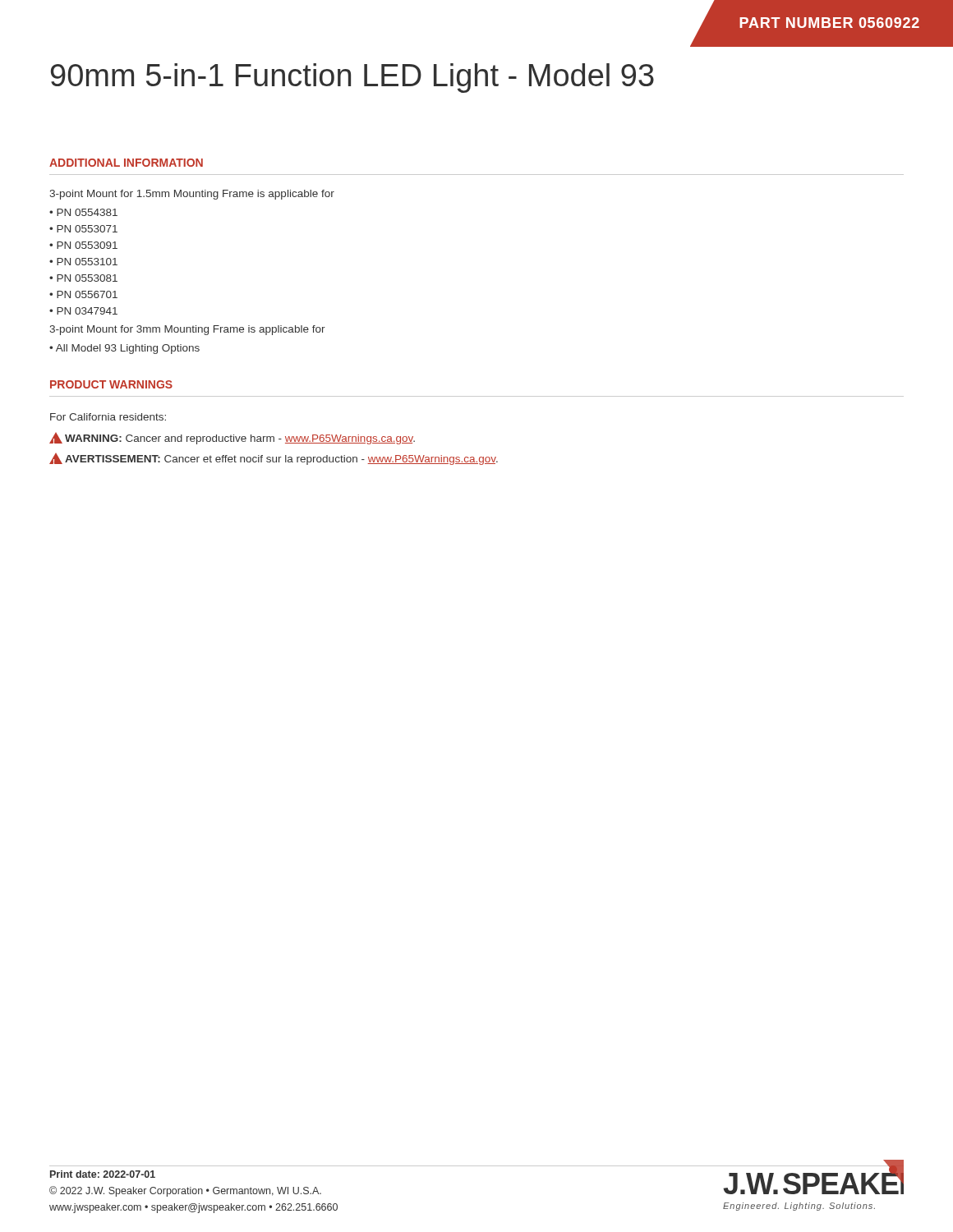Click on the element starting "• PN 0553091"
The height and width of the screenshot is (1232, 953).
click(84, 245)
